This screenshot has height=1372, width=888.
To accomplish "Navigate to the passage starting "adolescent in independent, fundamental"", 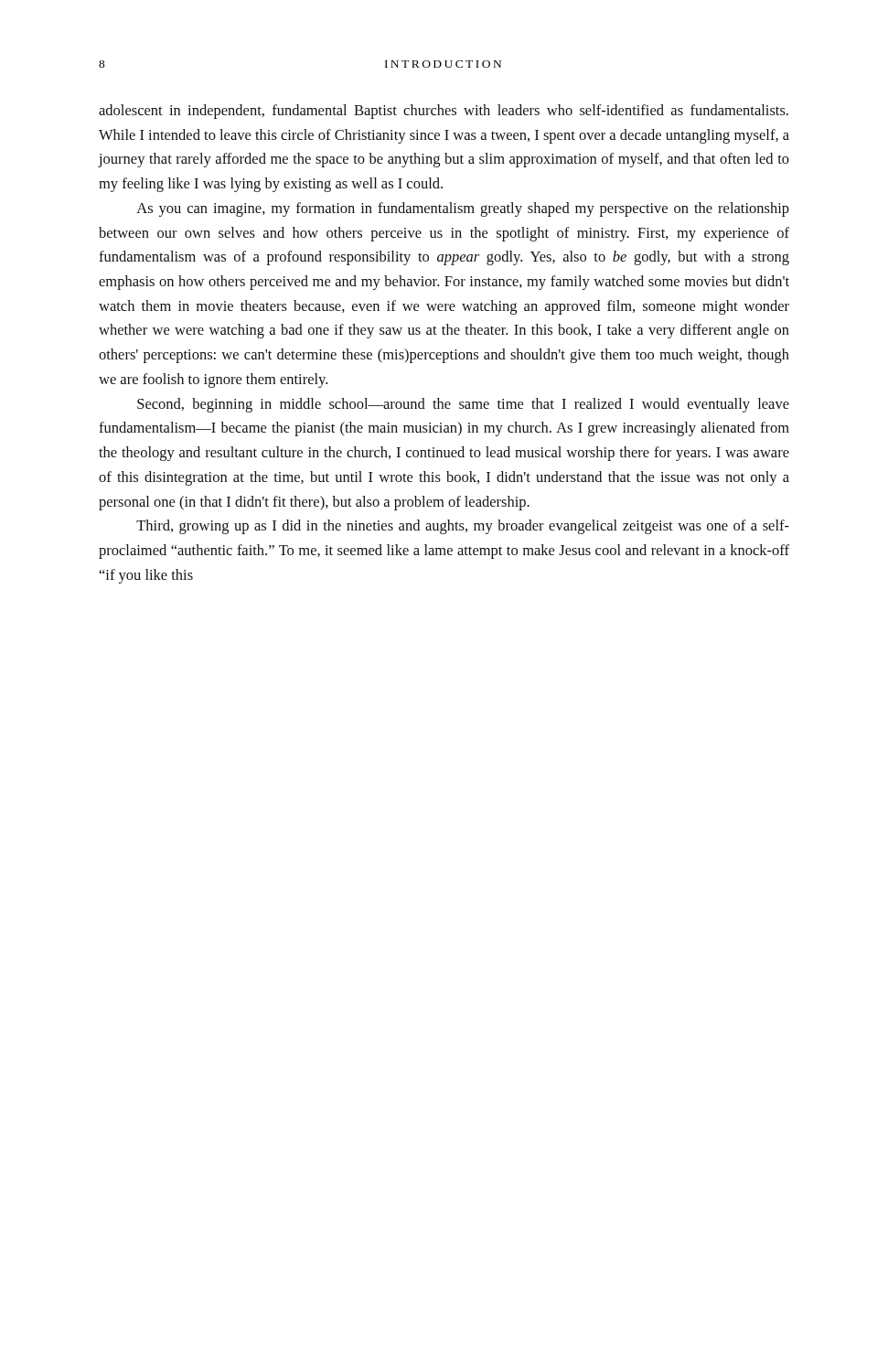I will [x=444, y=343].
